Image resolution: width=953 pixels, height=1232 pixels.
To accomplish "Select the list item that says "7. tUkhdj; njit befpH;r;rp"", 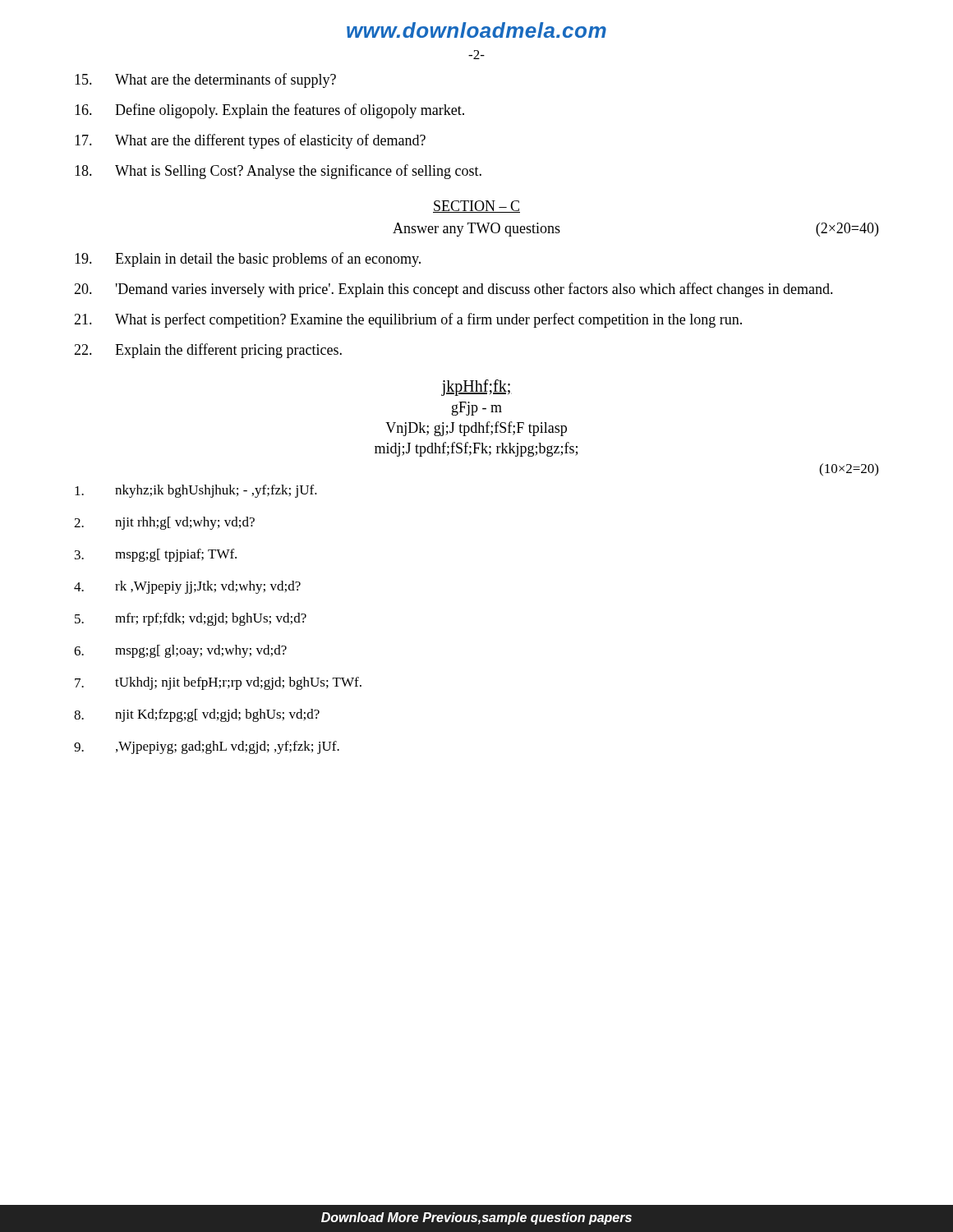I will click(x=218, y=683).
